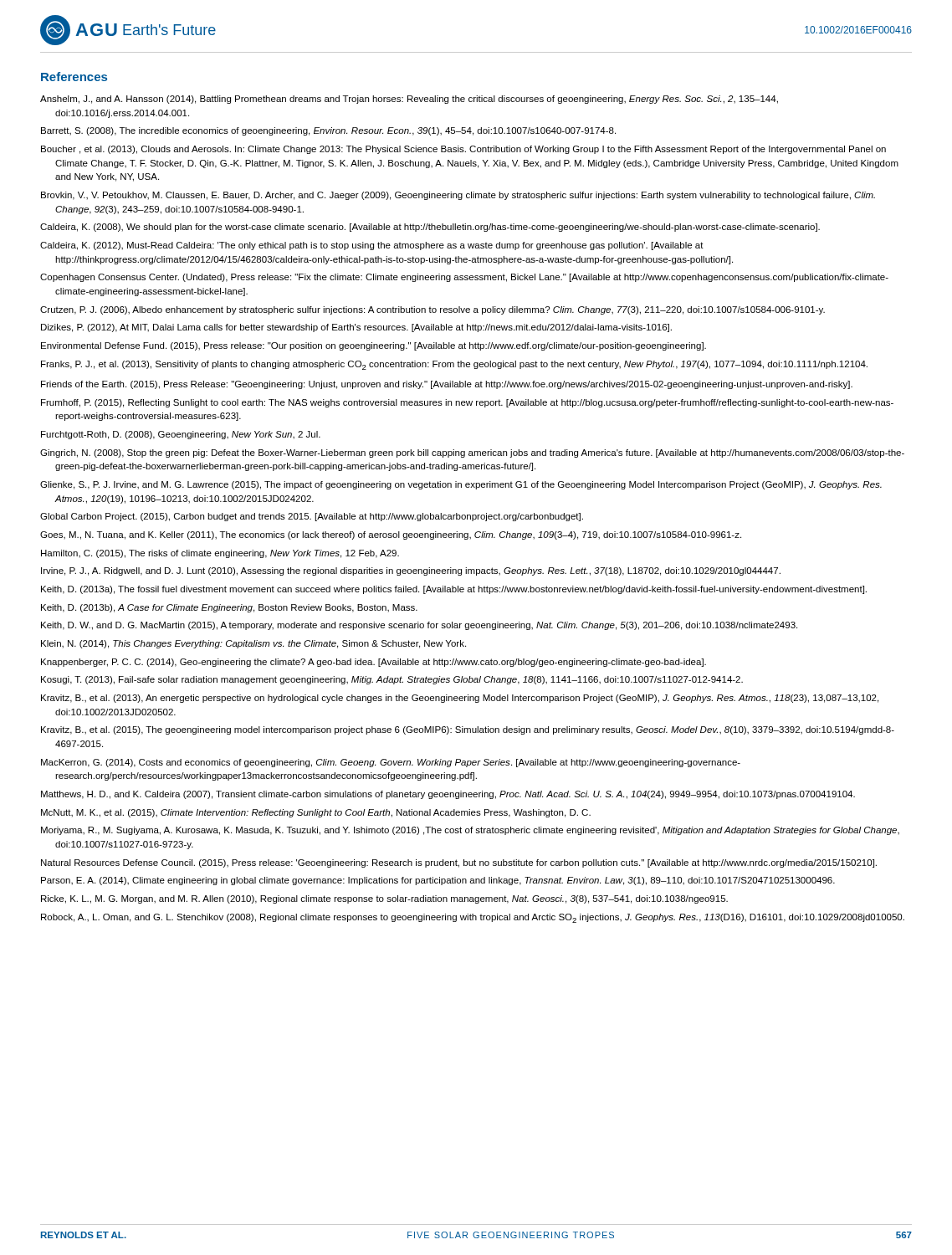Click the passage that begins "Moriyama, R., M."
Screen dimensions: 1255x952
470,837
